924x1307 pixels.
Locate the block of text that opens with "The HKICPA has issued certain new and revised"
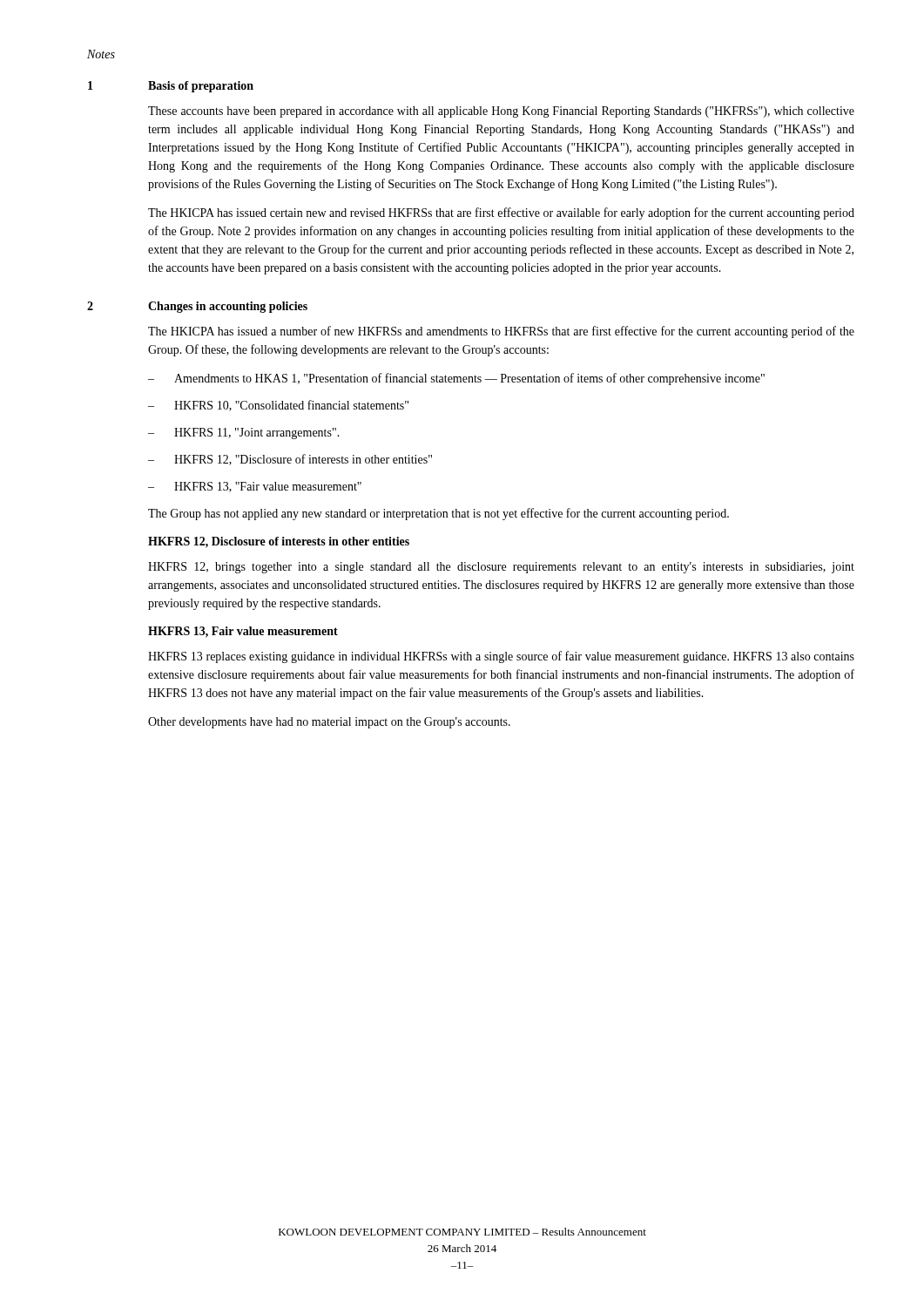(x=501, y=240)
